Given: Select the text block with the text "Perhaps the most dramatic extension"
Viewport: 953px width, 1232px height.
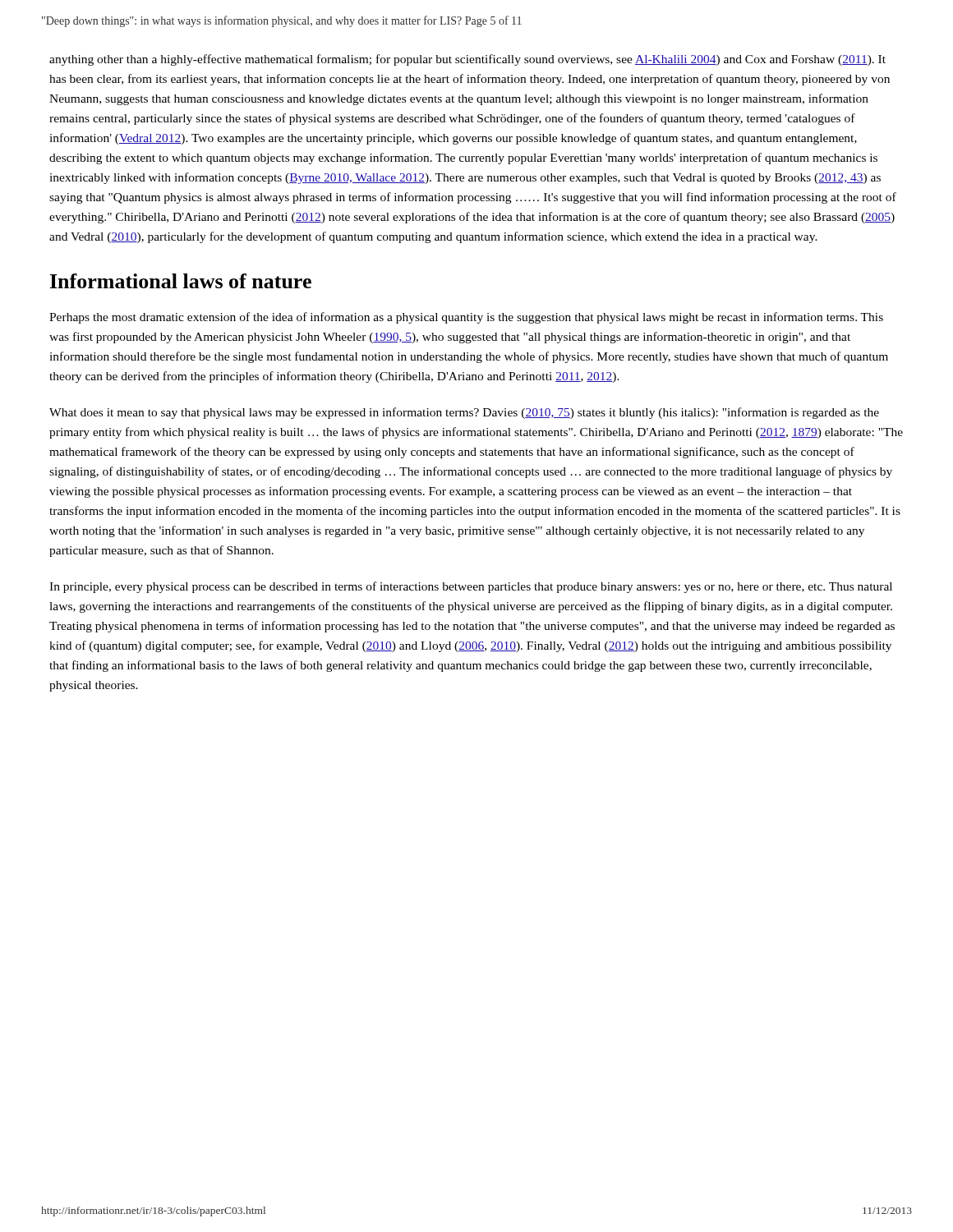Looking at the screenshot, I should [x=469, y=346].
